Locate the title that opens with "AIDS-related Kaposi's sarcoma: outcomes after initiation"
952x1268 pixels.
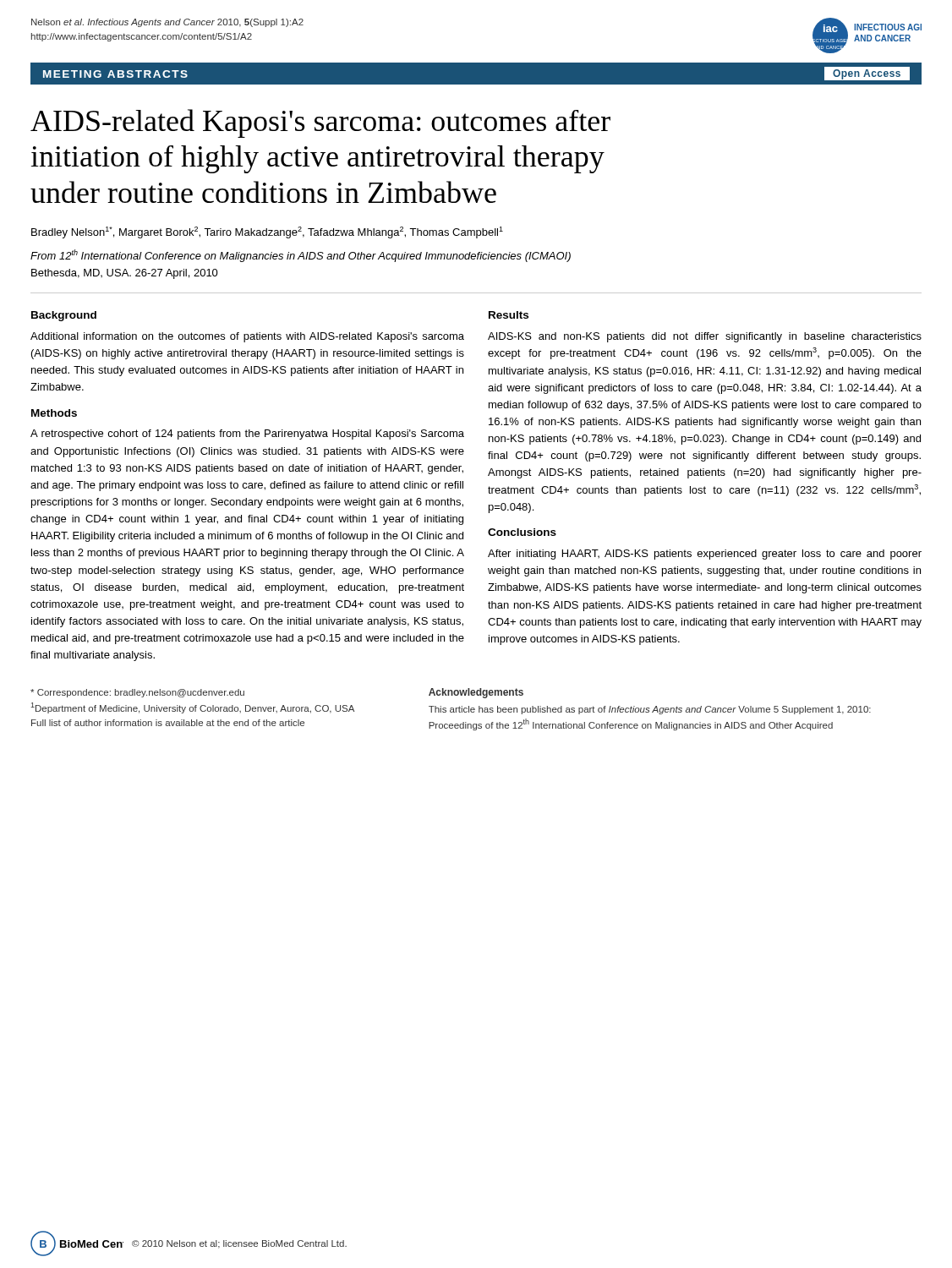tap(321, 157)
